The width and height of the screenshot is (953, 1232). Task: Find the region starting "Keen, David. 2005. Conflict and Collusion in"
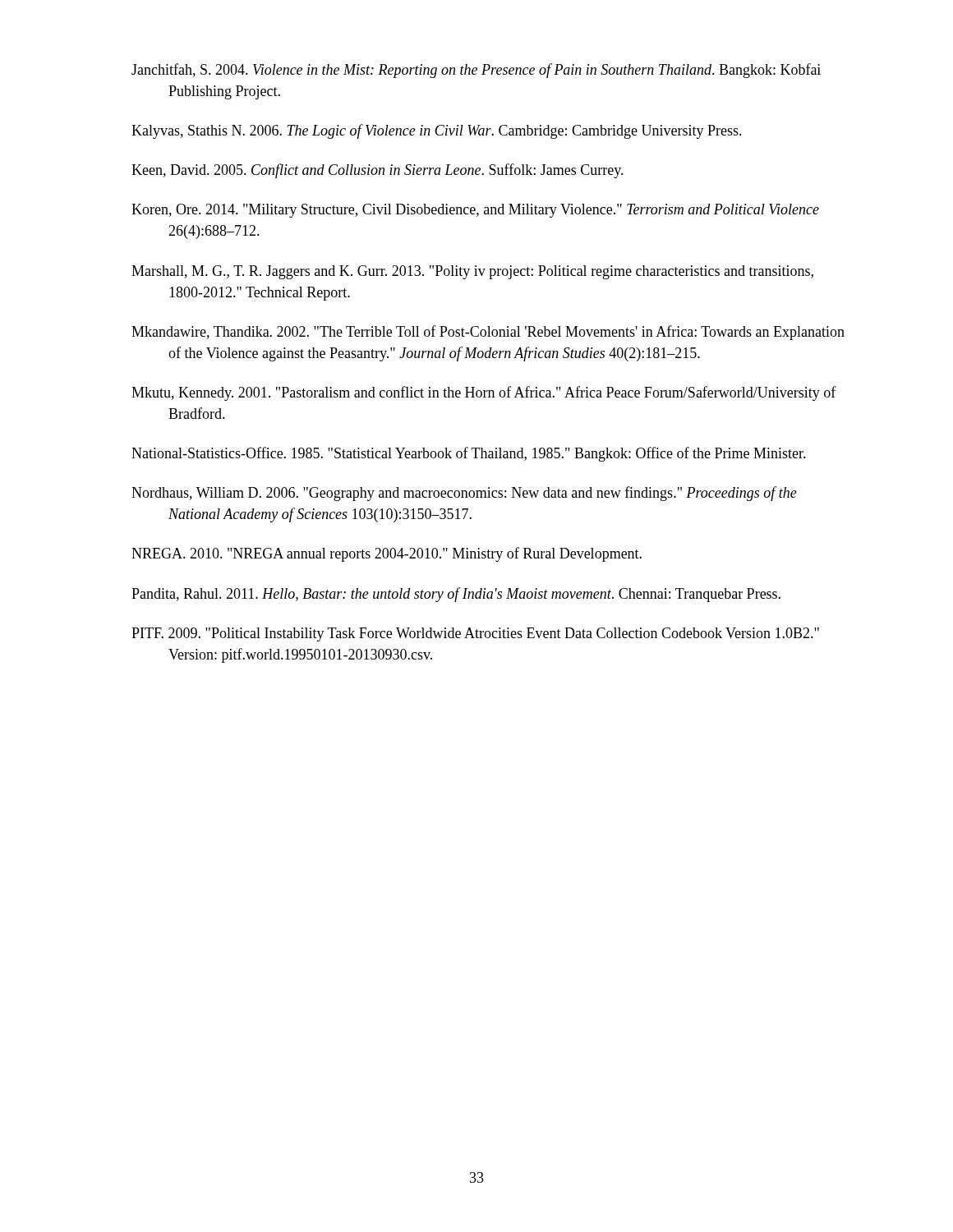[378, 170]
